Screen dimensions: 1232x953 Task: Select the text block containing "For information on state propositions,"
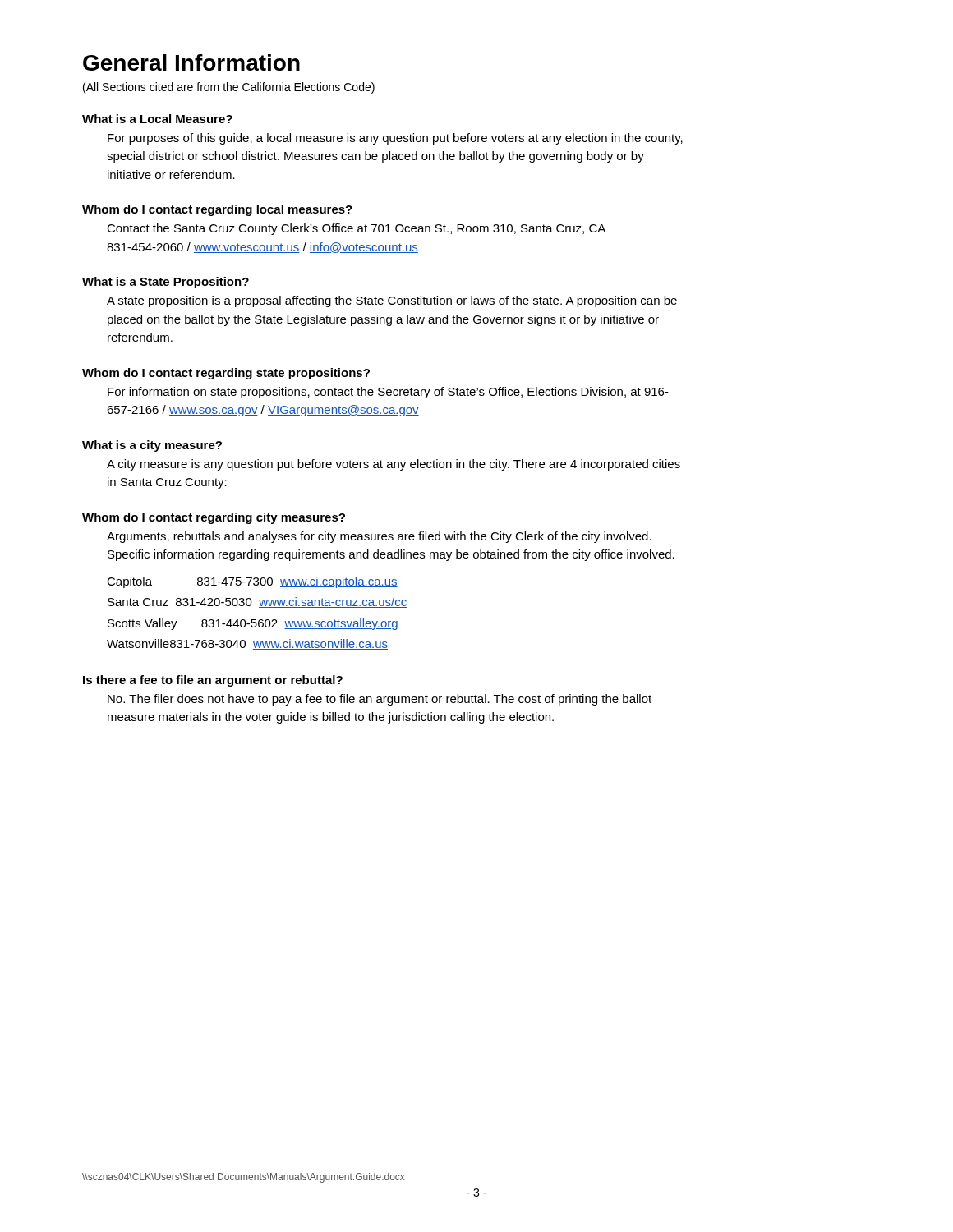489,401
